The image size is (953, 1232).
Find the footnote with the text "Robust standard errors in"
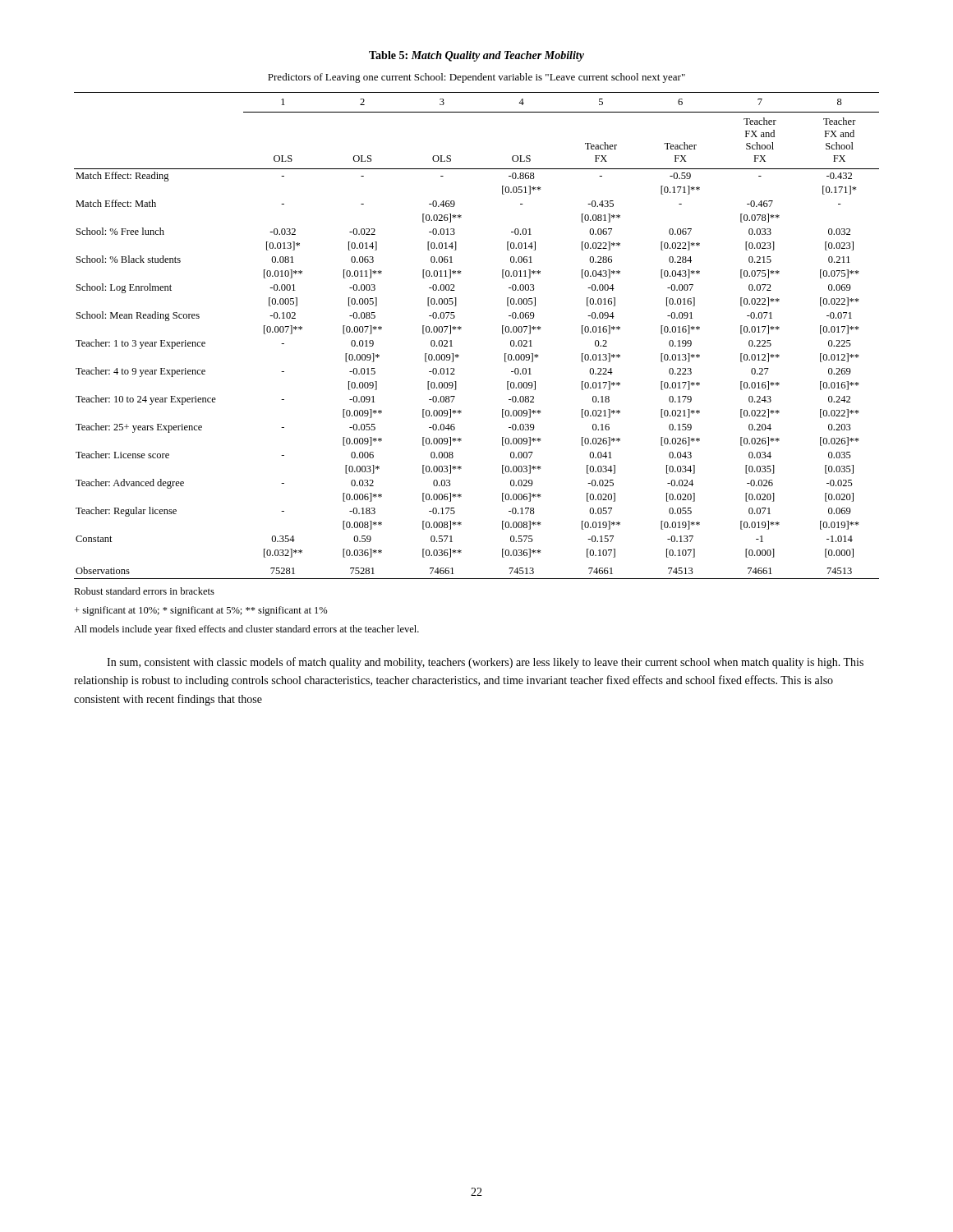(x=144, y=591)
